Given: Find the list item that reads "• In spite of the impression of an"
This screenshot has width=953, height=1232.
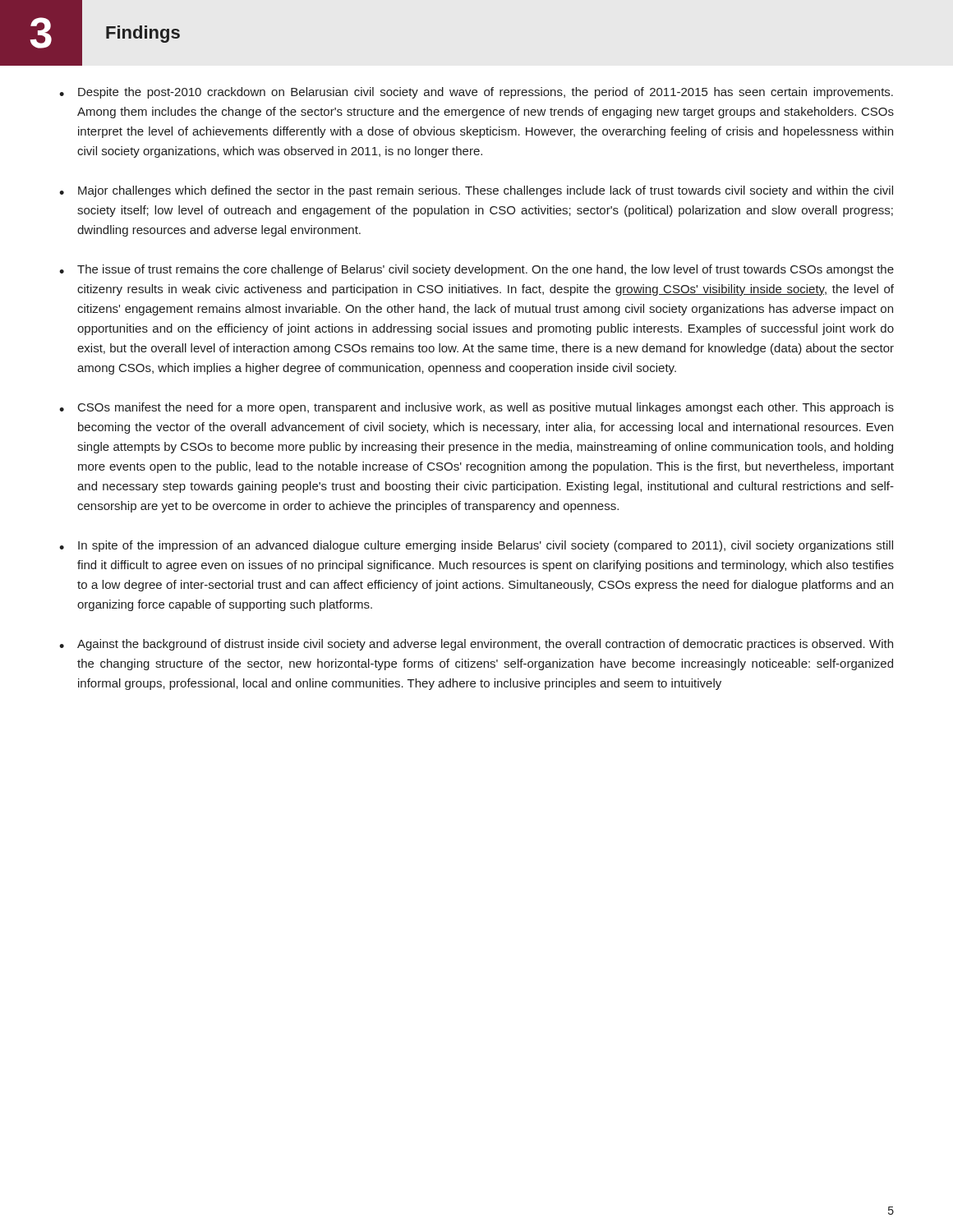Looking at the screenshot, I should pyautogui.click(x=476, y=575).
